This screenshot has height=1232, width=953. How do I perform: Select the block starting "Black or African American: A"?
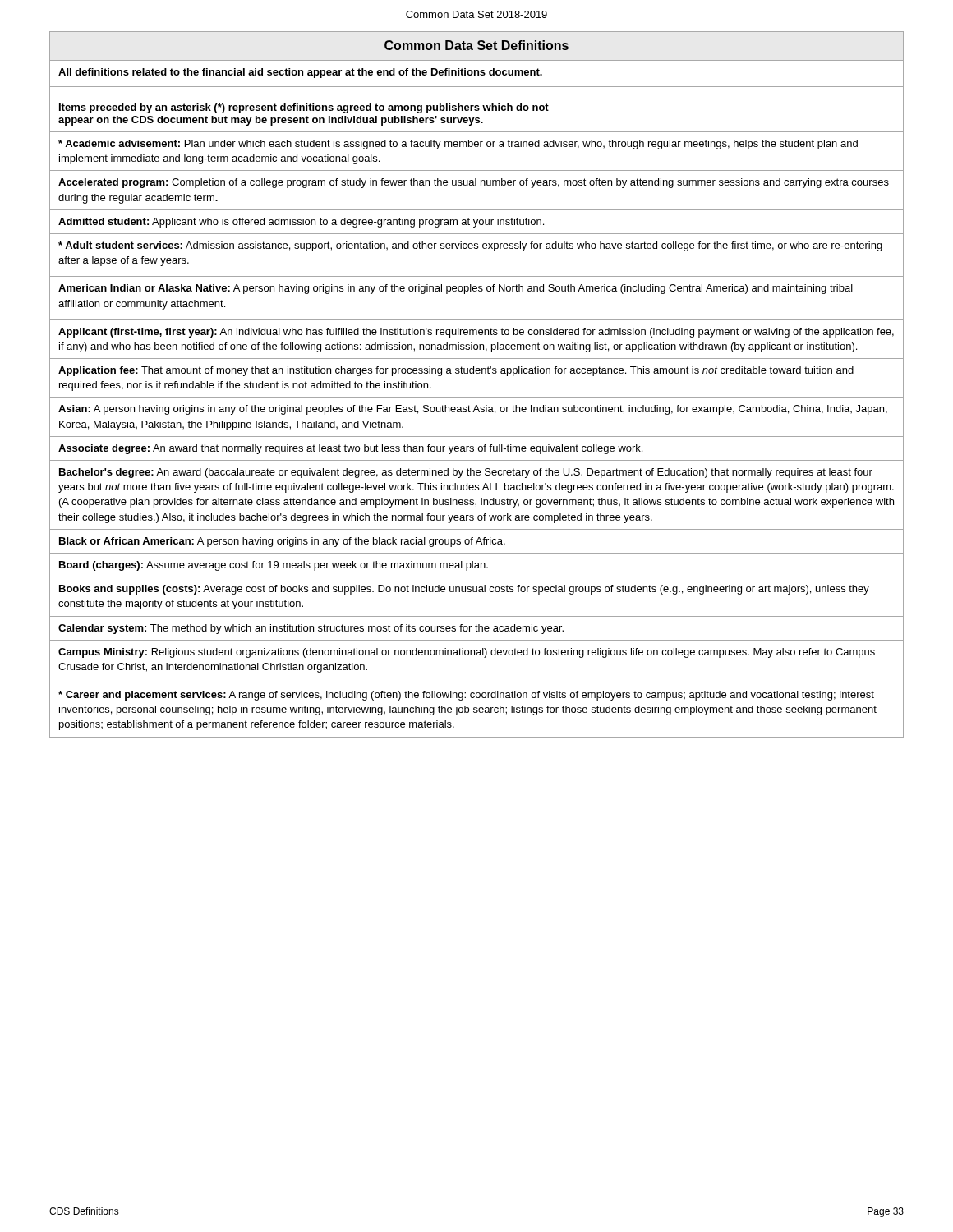click(282, 541)
